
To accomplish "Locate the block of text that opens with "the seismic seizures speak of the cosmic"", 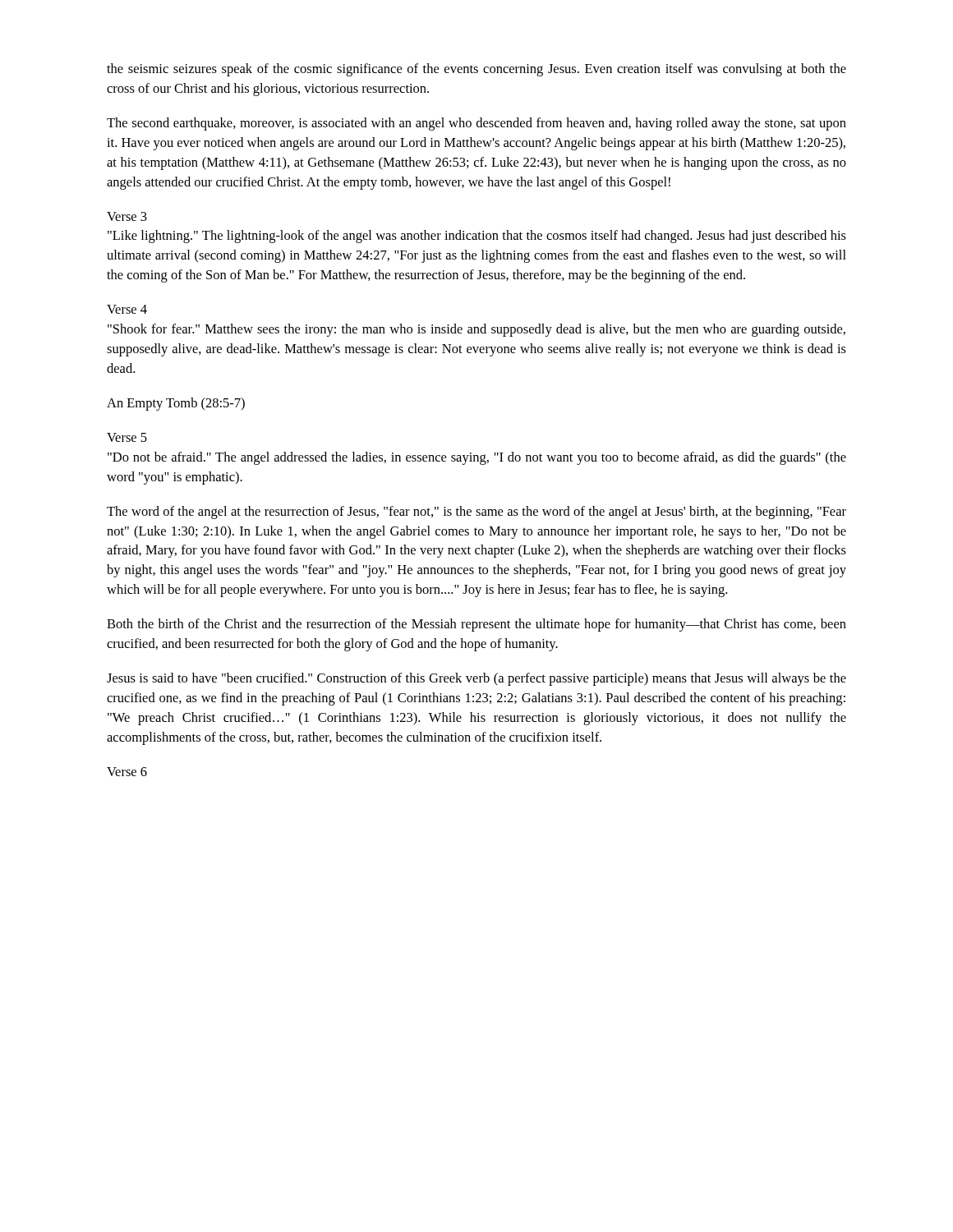I will 476,78.
